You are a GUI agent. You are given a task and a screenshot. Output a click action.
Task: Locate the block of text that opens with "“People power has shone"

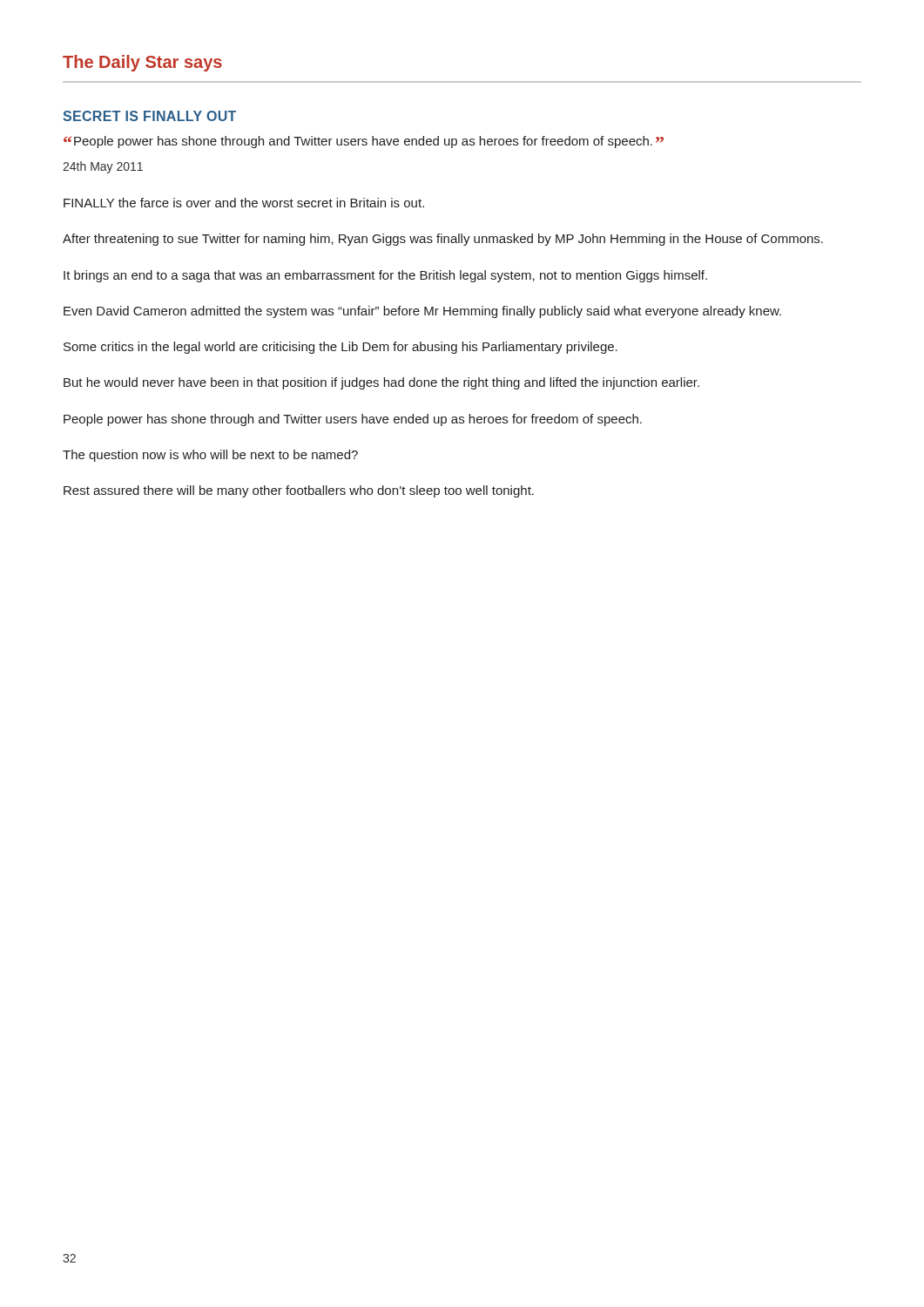[364, 142]
